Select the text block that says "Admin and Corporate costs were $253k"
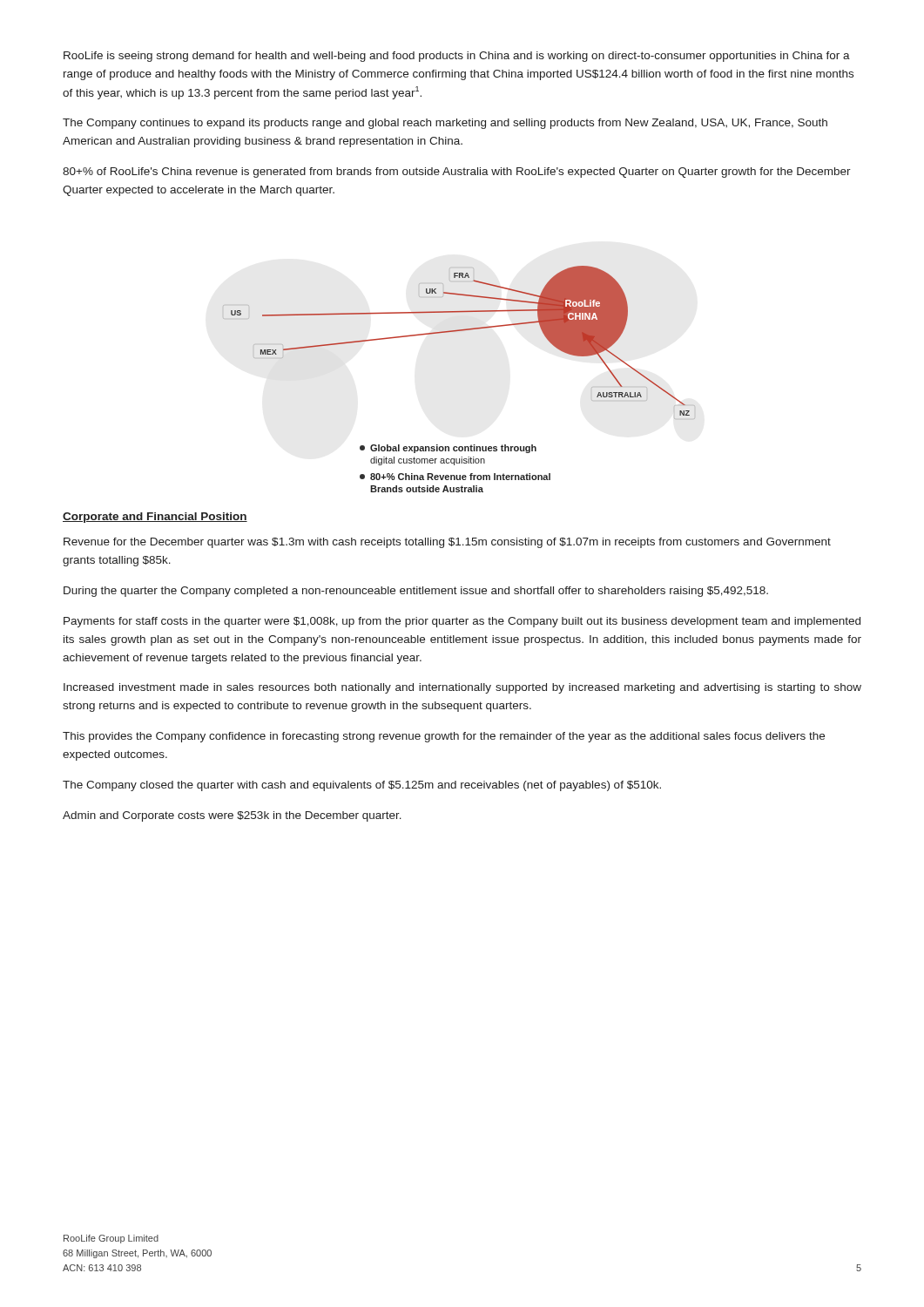This screenshot has width=924, height=1307. click(x=232, y=815)
